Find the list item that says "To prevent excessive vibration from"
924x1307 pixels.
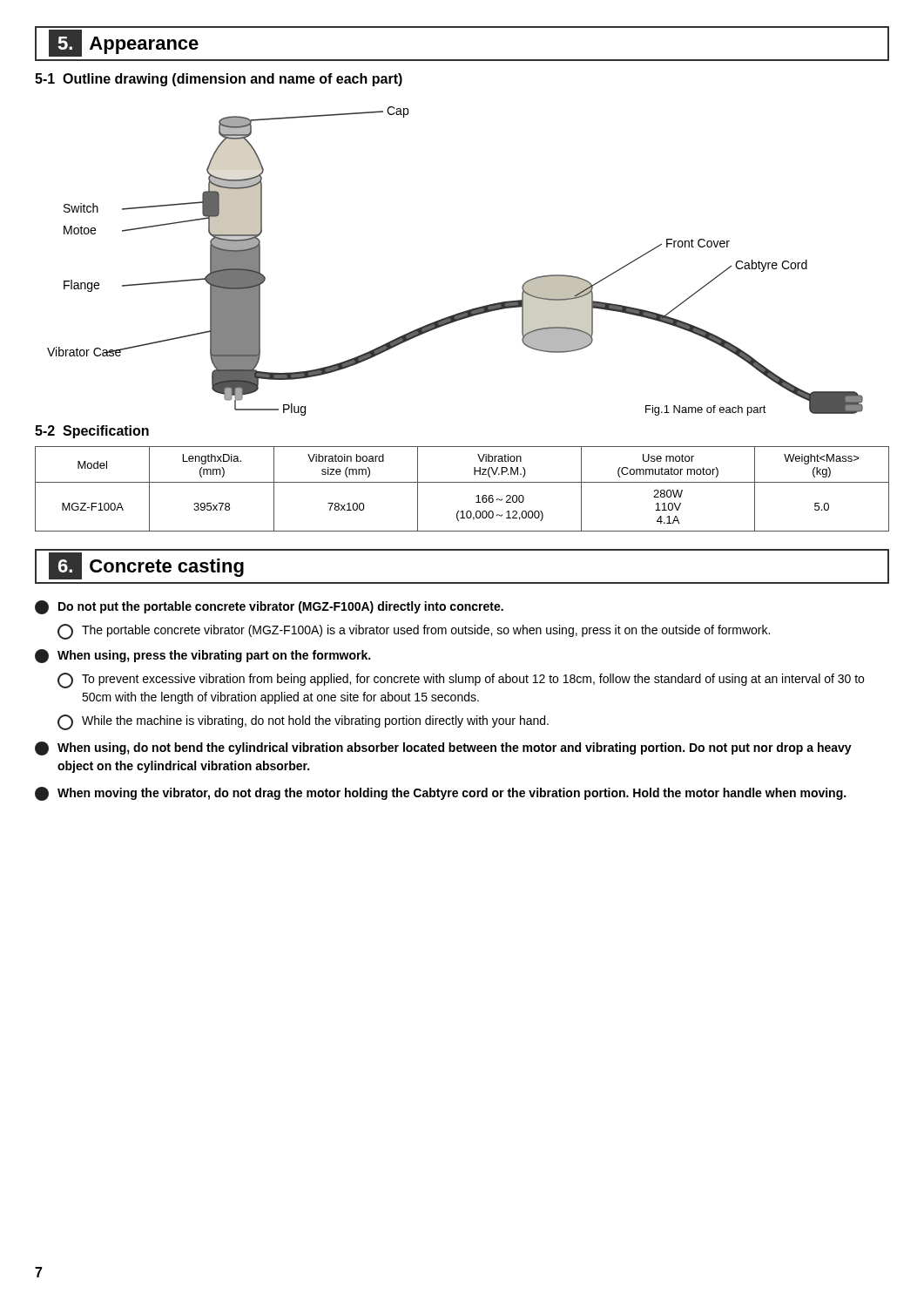[473, 688]
